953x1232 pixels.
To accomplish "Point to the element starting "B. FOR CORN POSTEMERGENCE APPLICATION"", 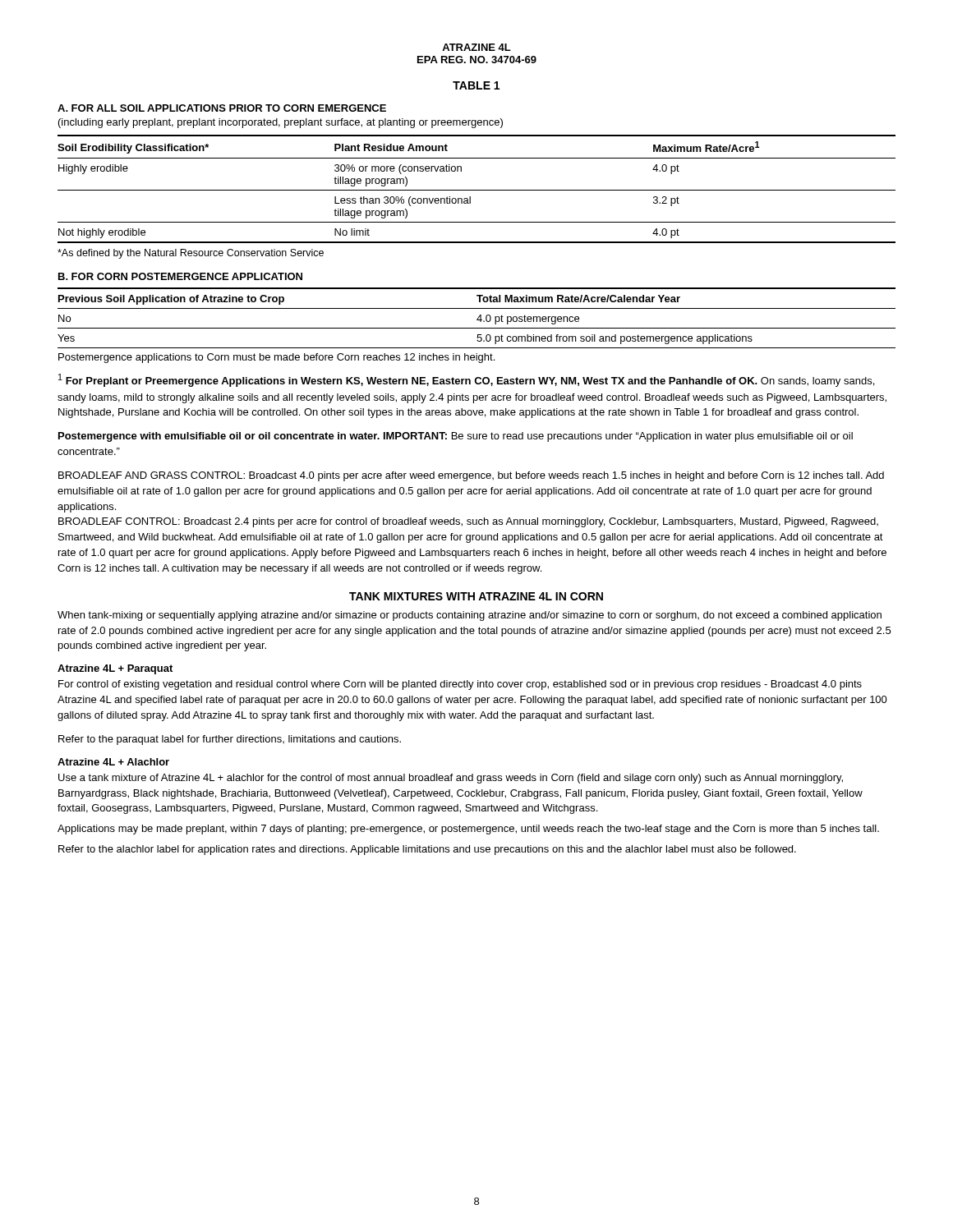I will (180, 277).
